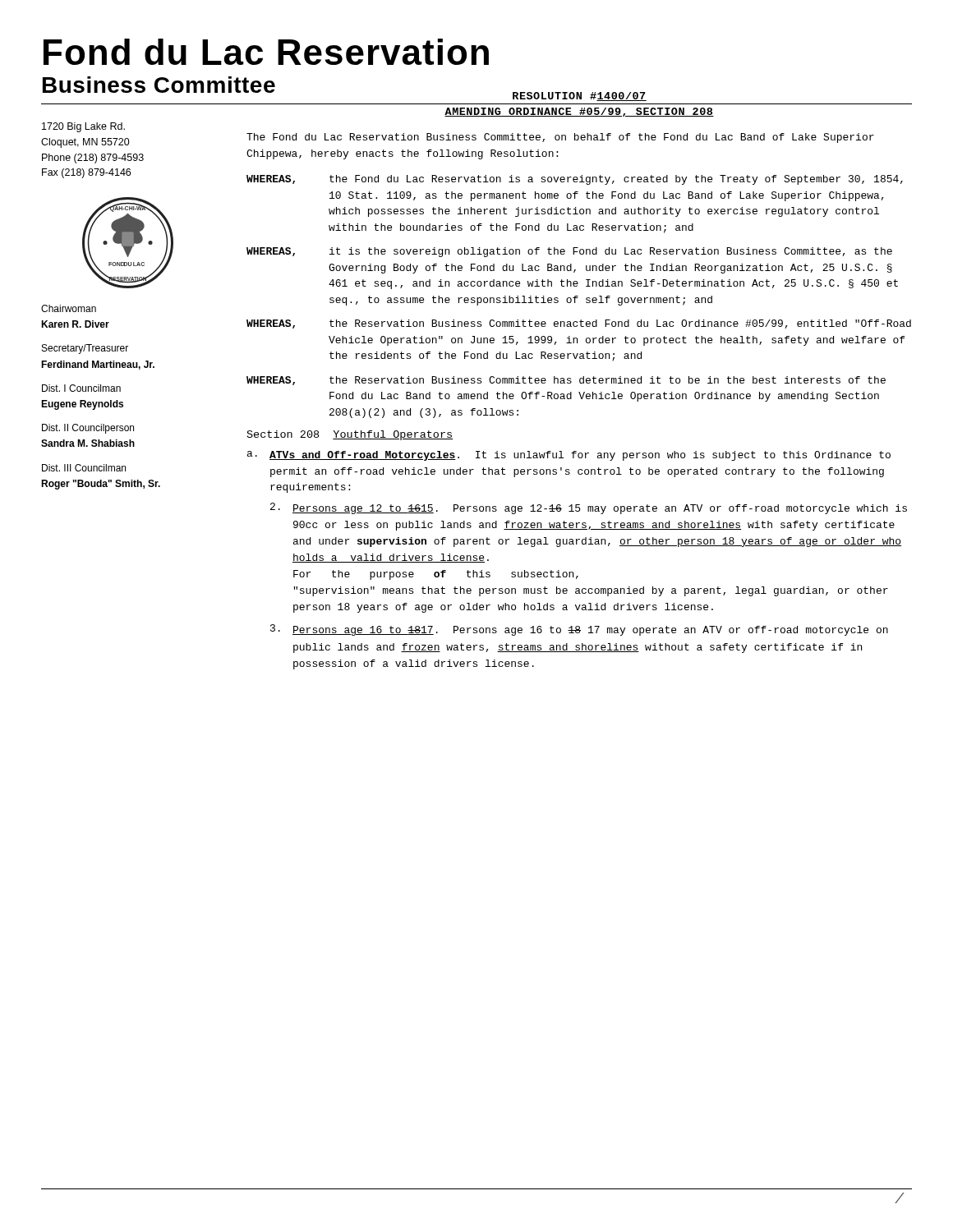
Task: Find the block on this page that starts "Dist. II Councilperson Sandra"
Action: (x=127, y=436)
